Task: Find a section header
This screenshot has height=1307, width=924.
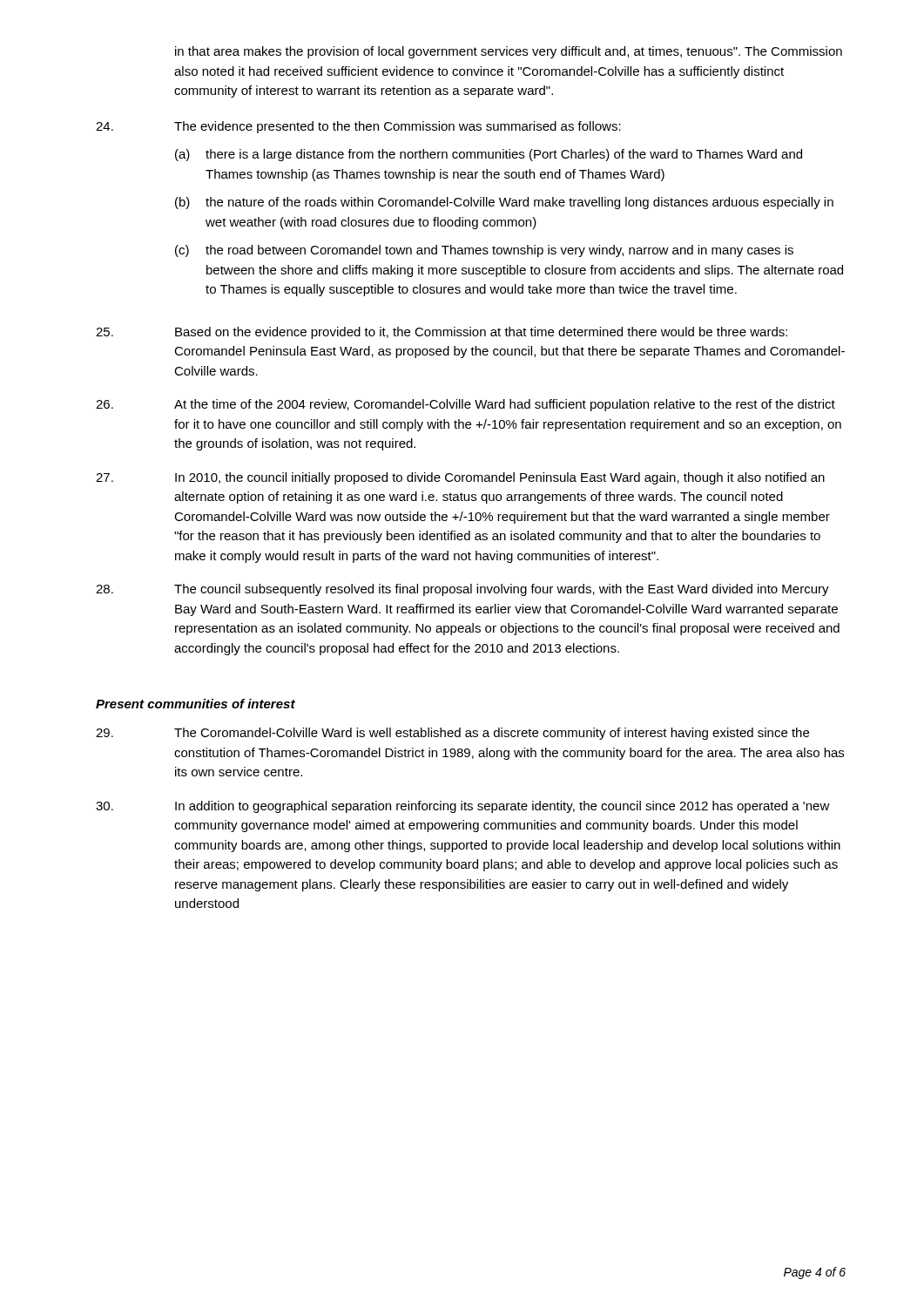Action: (x=195, y=704)
